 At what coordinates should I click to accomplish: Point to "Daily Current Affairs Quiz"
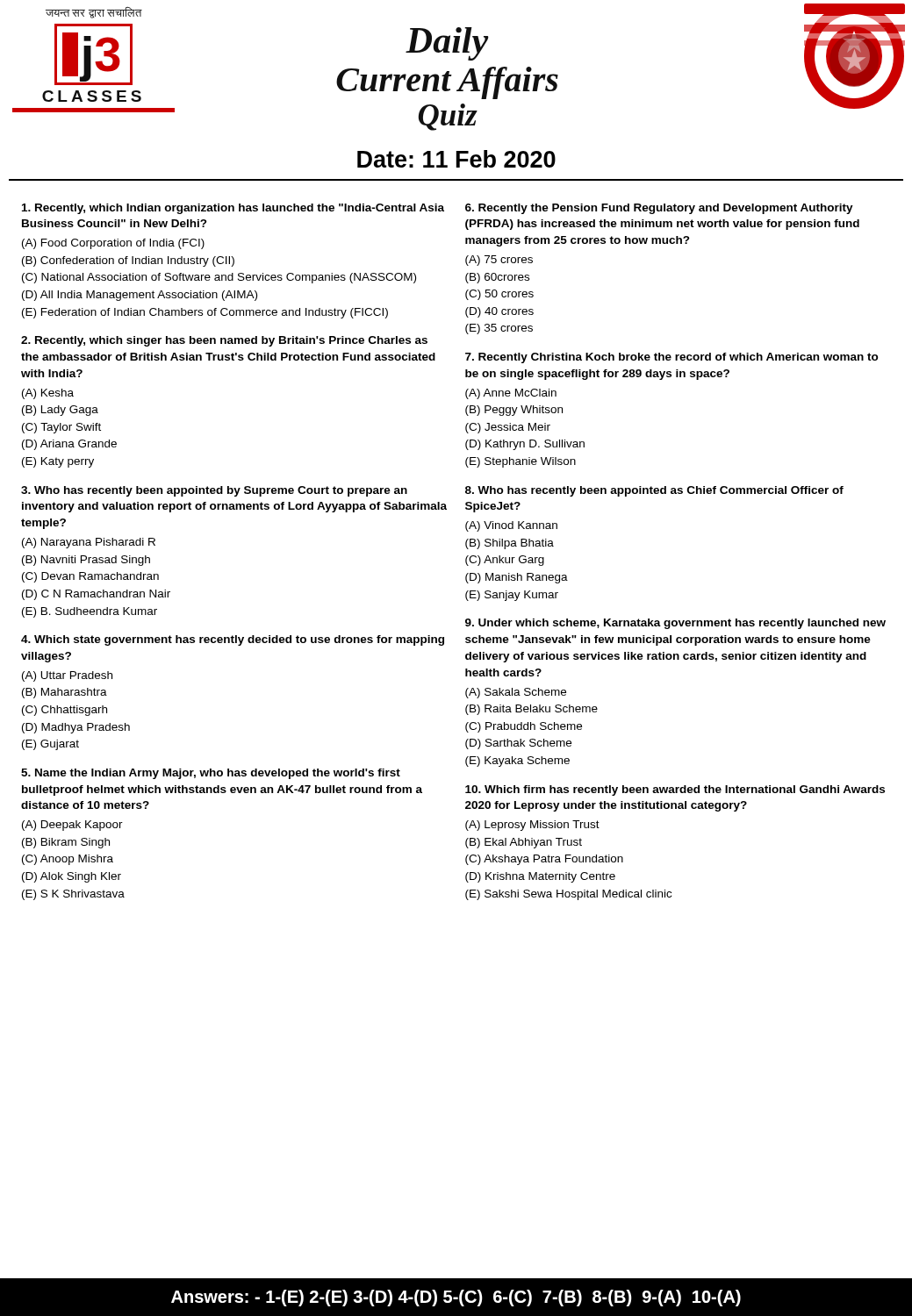447,77
